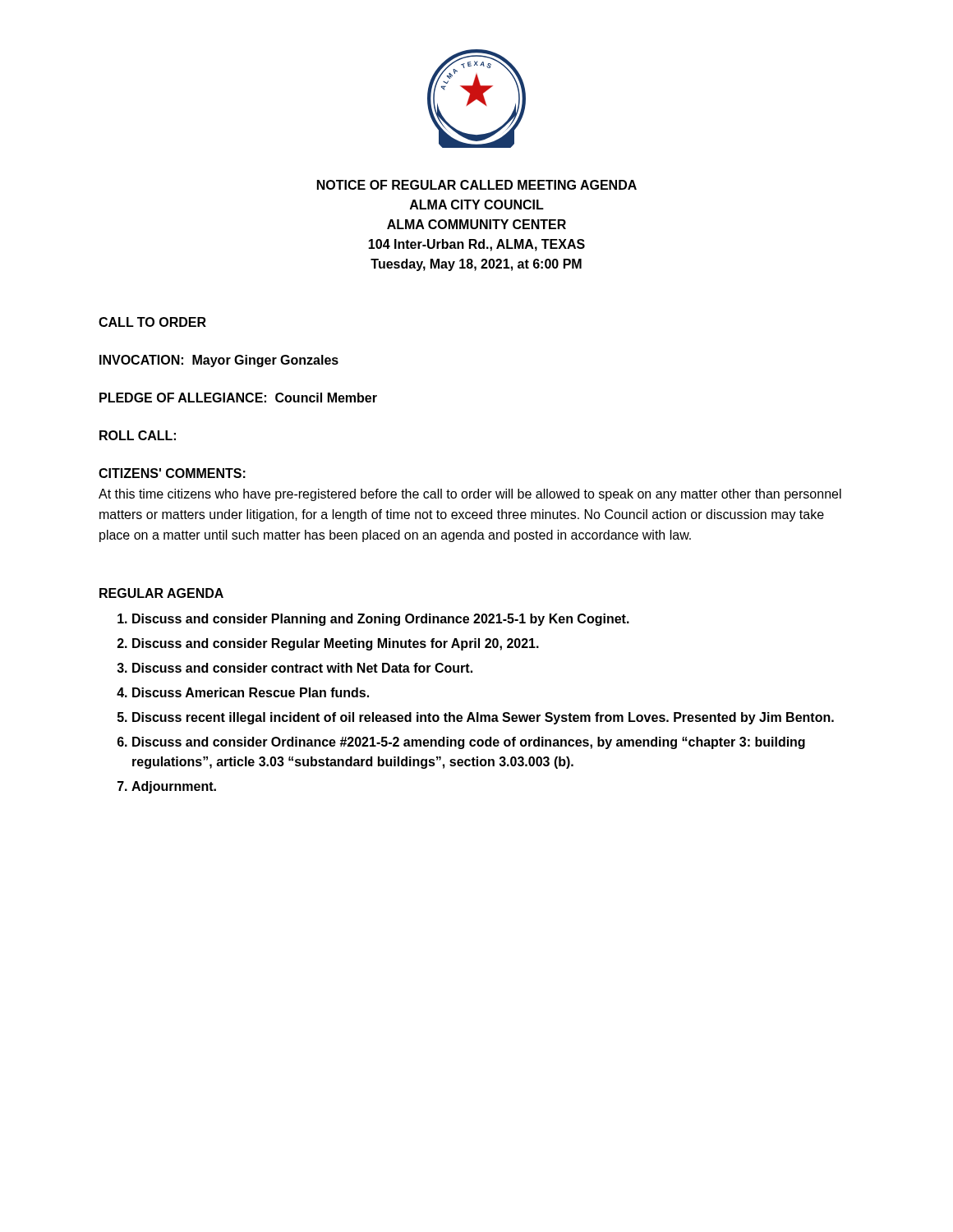Click where it says "CALL TO ORDER"
Image resolution: width=953 pixels, height=1232 pixels.
pos(152,322)
